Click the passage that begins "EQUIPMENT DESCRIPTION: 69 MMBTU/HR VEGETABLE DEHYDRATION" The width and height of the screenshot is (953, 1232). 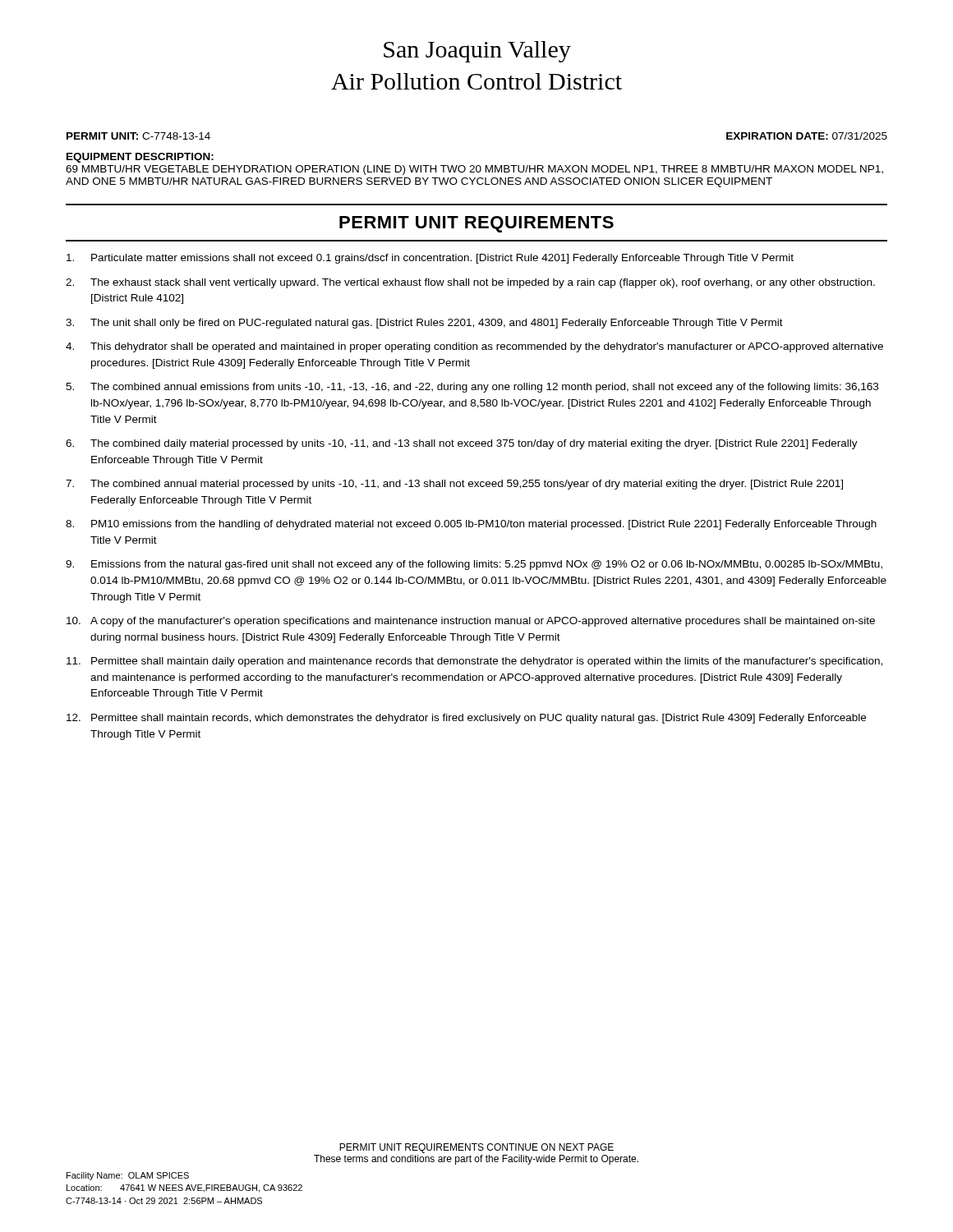pos(475,169)
